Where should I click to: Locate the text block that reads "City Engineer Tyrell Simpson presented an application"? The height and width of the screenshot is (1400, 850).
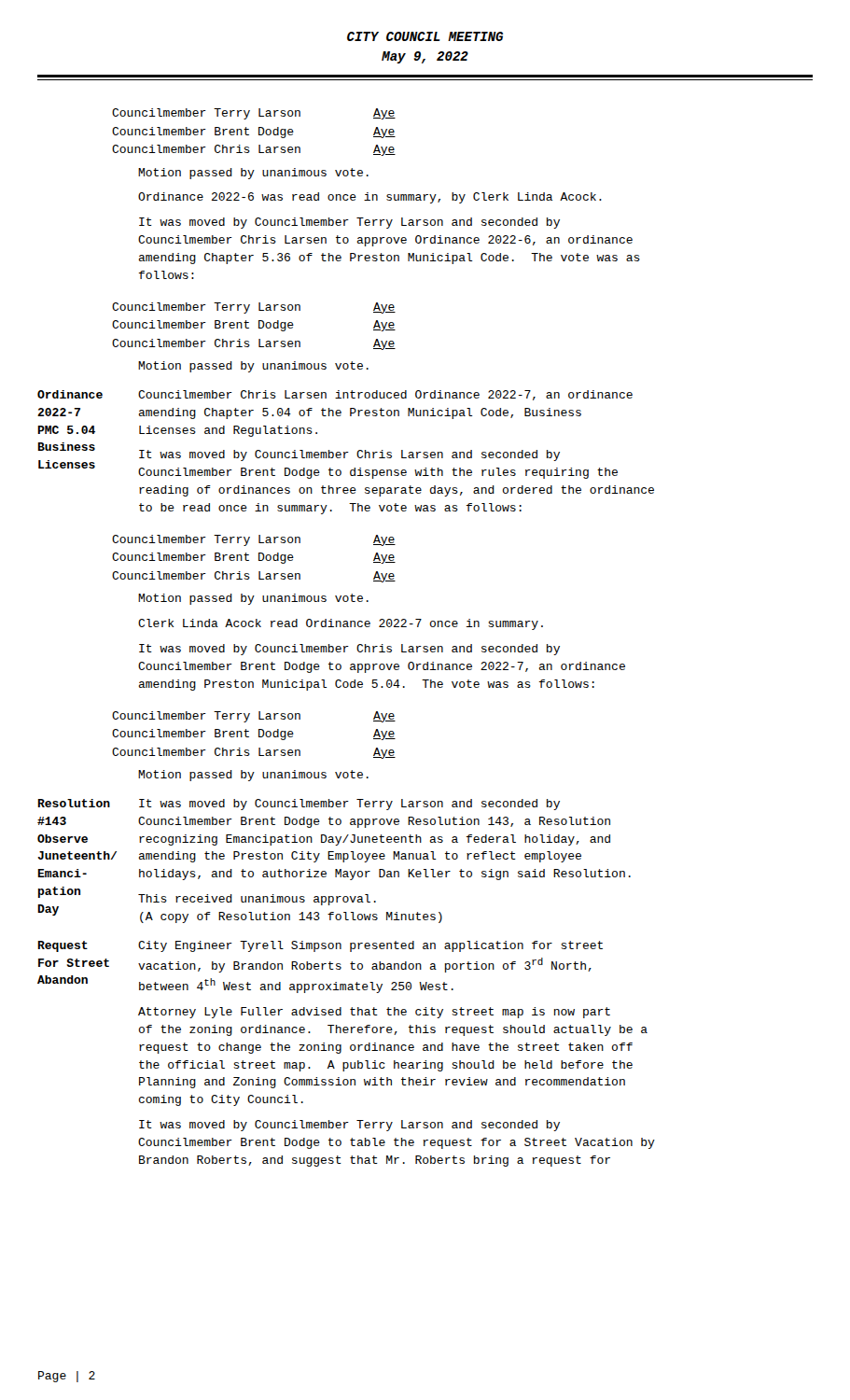371,966
